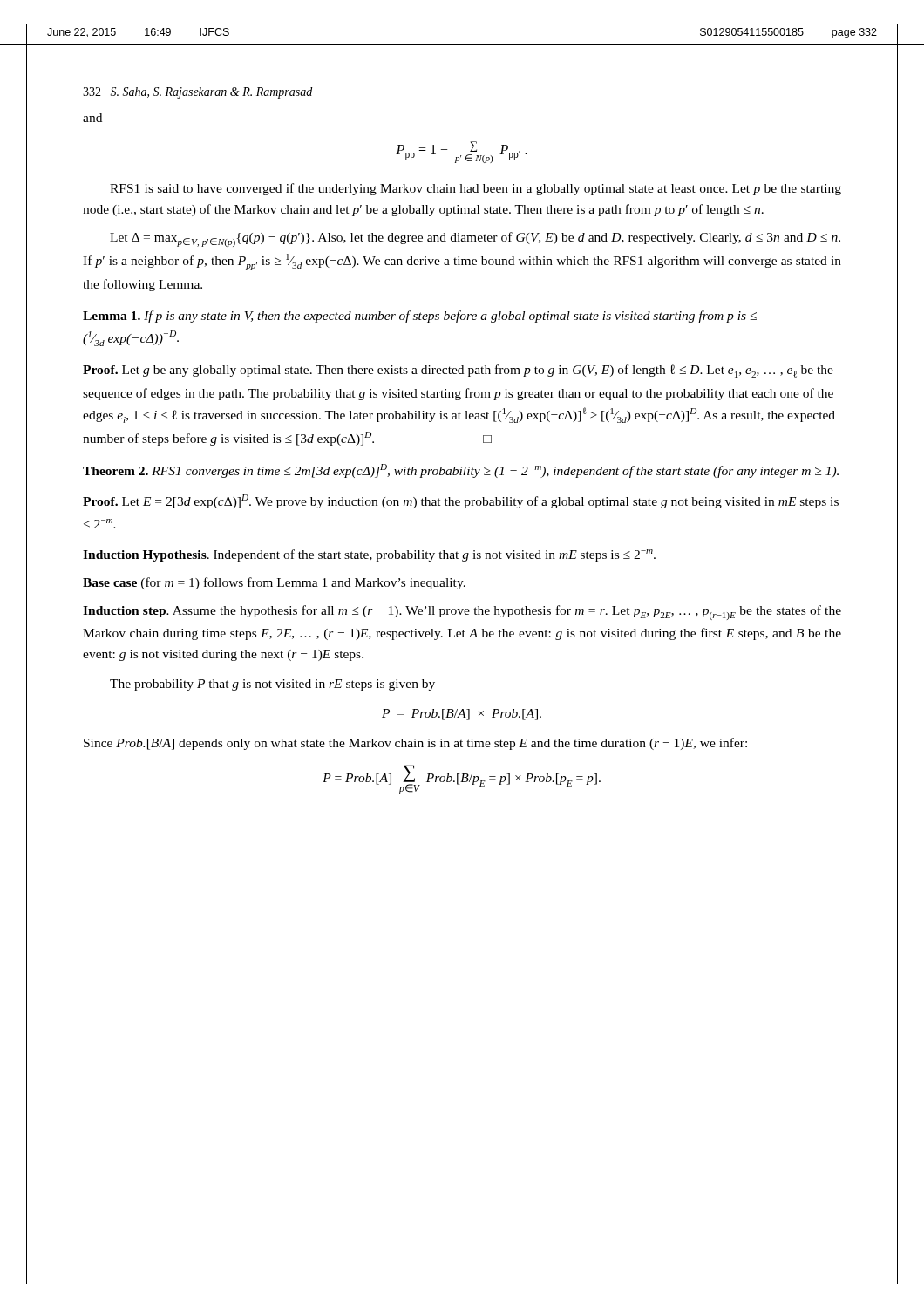Point to the region starting "Proof. Let E = 2[3d exp(cΔ)]D. We prove"

461,512
